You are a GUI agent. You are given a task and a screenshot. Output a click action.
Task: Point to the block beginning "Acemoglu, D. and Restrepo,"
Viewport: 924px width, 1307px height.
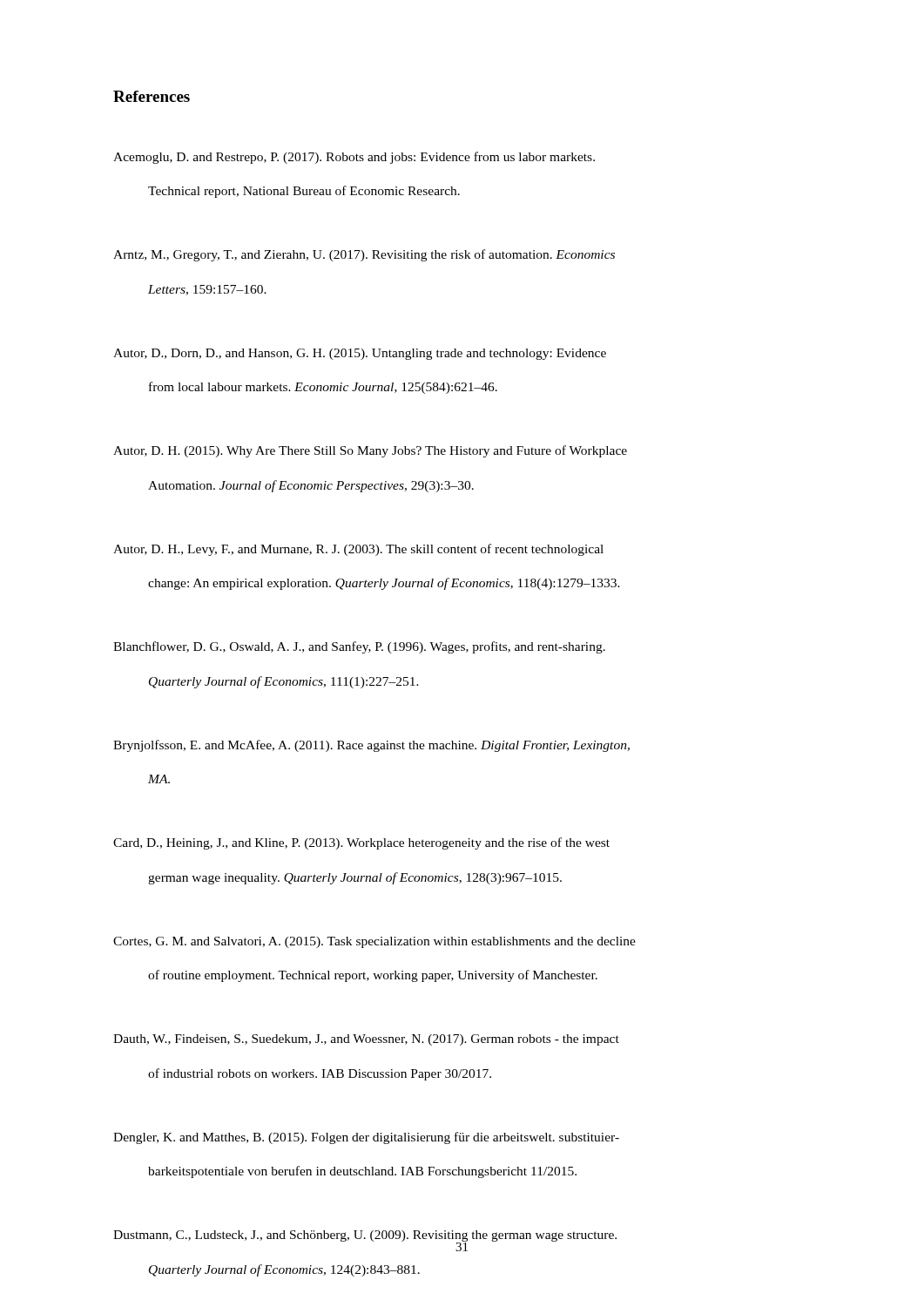point(354,158)
